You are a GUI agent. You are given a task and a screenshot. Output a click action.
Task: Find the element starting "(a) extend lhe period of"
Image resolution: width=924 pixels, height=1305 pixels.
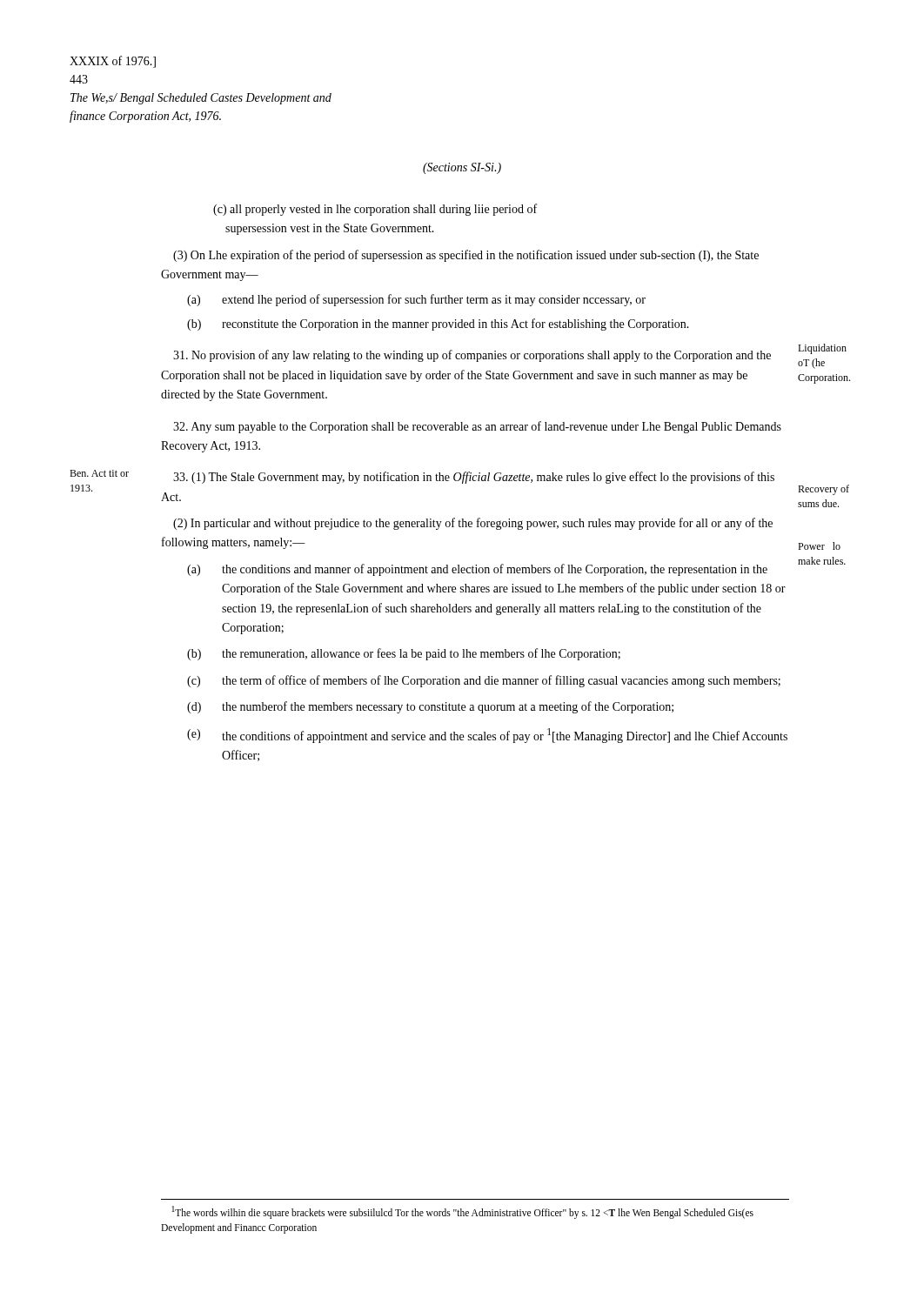click(416, 300)
